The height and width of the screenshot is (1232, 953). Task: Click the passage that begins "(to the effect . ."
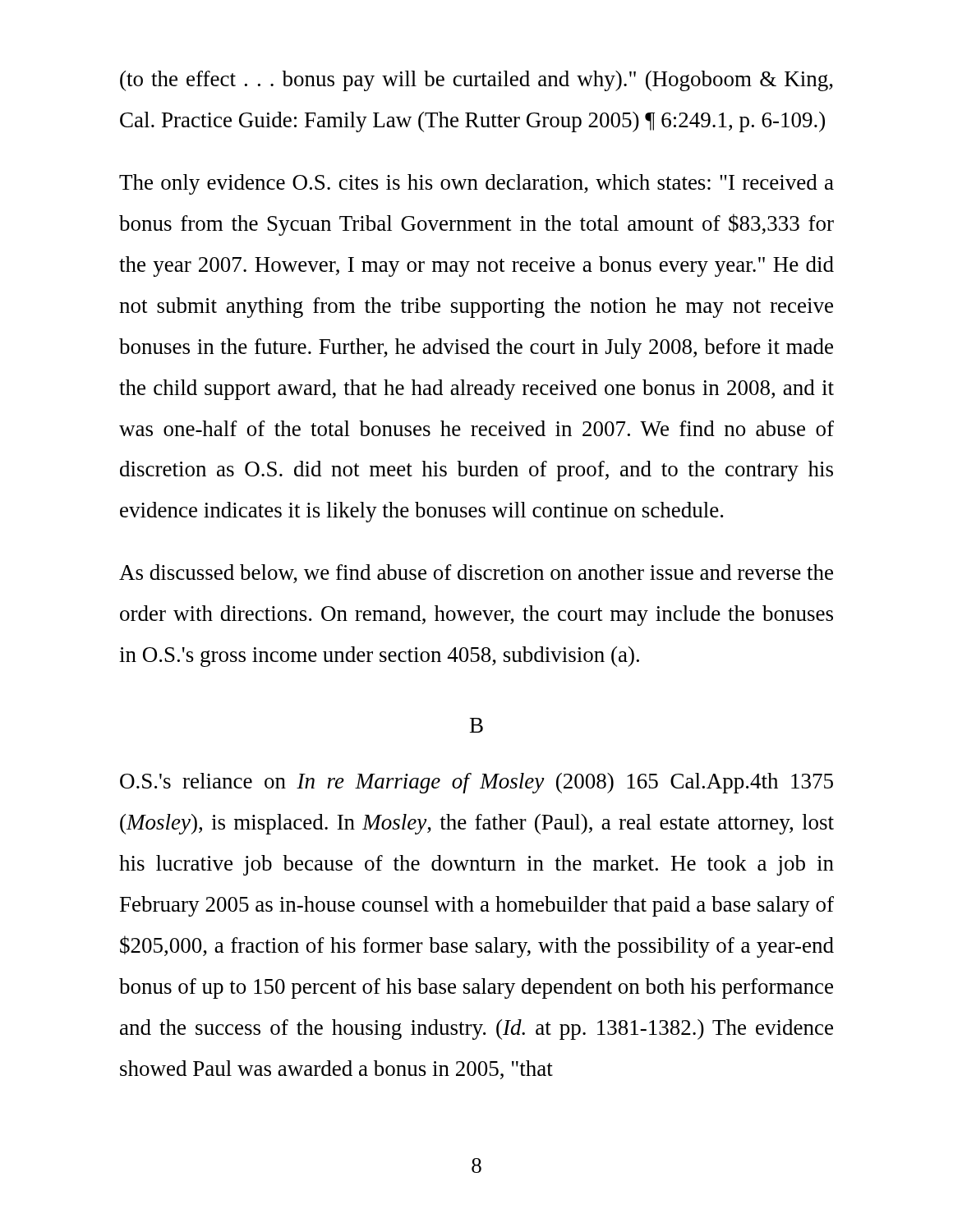pos(476,81)
